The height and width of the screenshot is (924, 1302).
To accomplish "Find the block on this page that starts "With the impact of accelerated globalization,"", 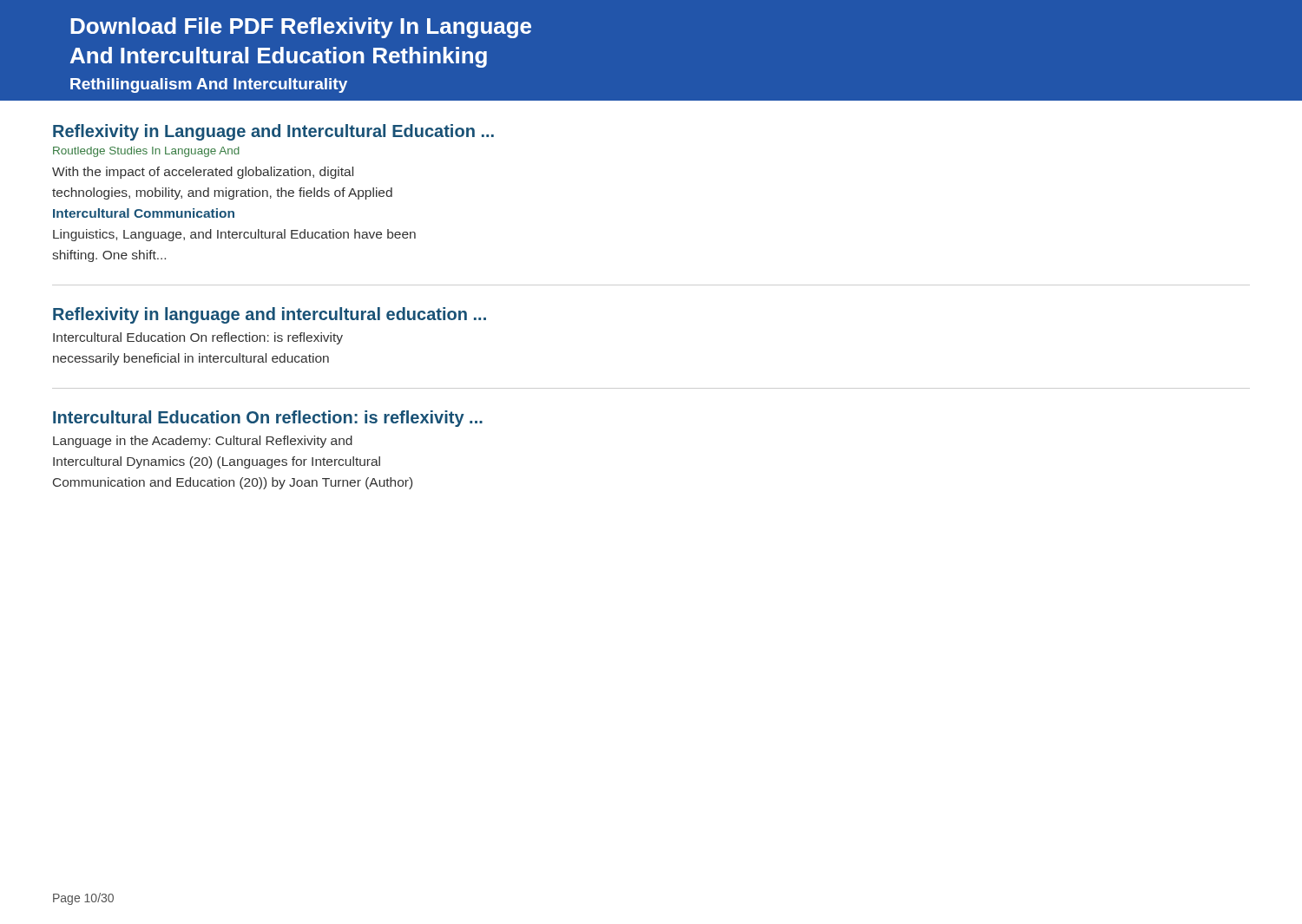I will [234, 213].
